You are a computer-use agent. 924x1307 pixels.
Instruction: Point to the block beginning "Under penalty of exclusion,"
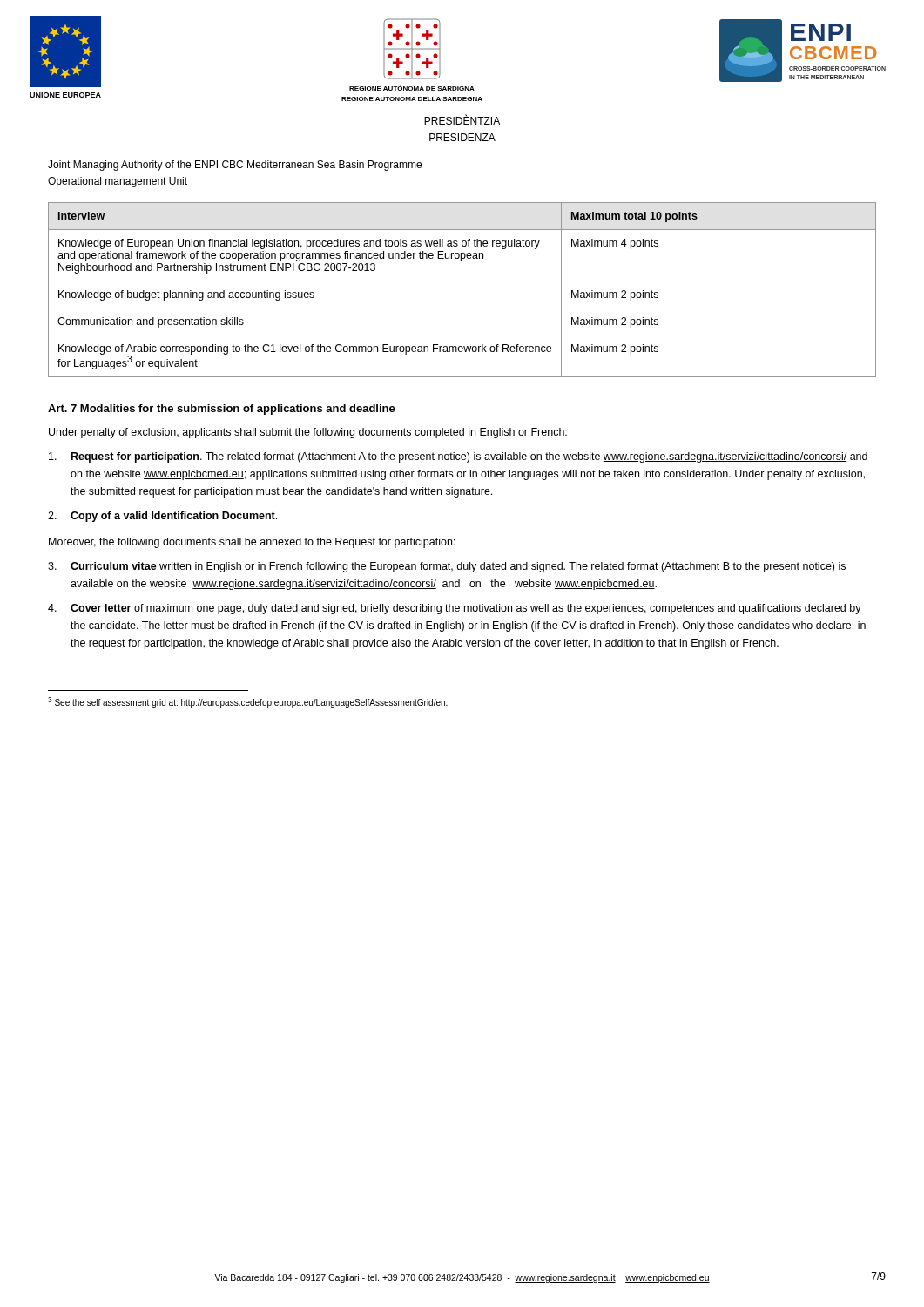click(x=308, y=432)
